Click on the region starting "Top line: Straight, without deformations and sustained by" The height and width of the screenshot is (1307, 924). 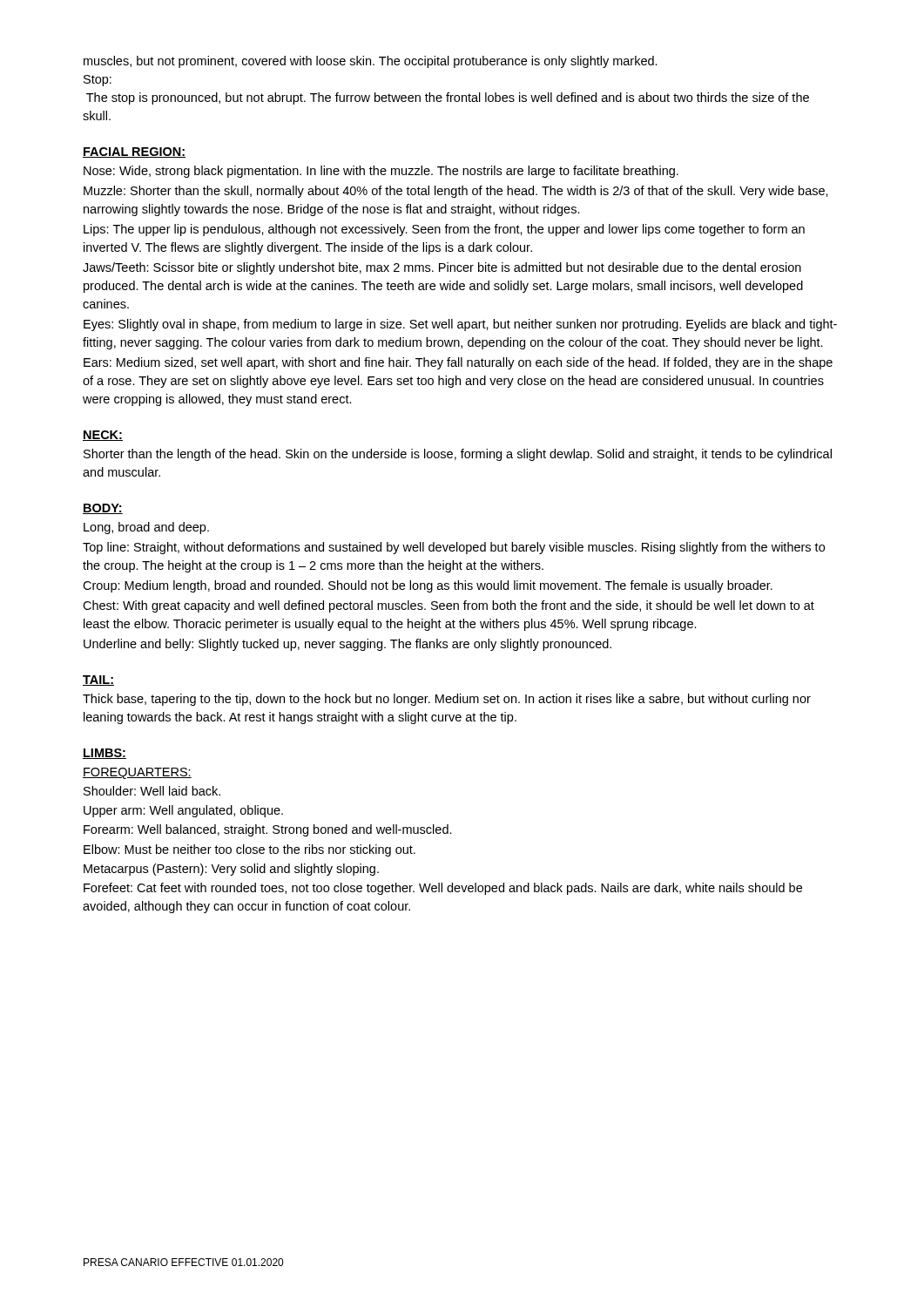(x=462, y=557)
